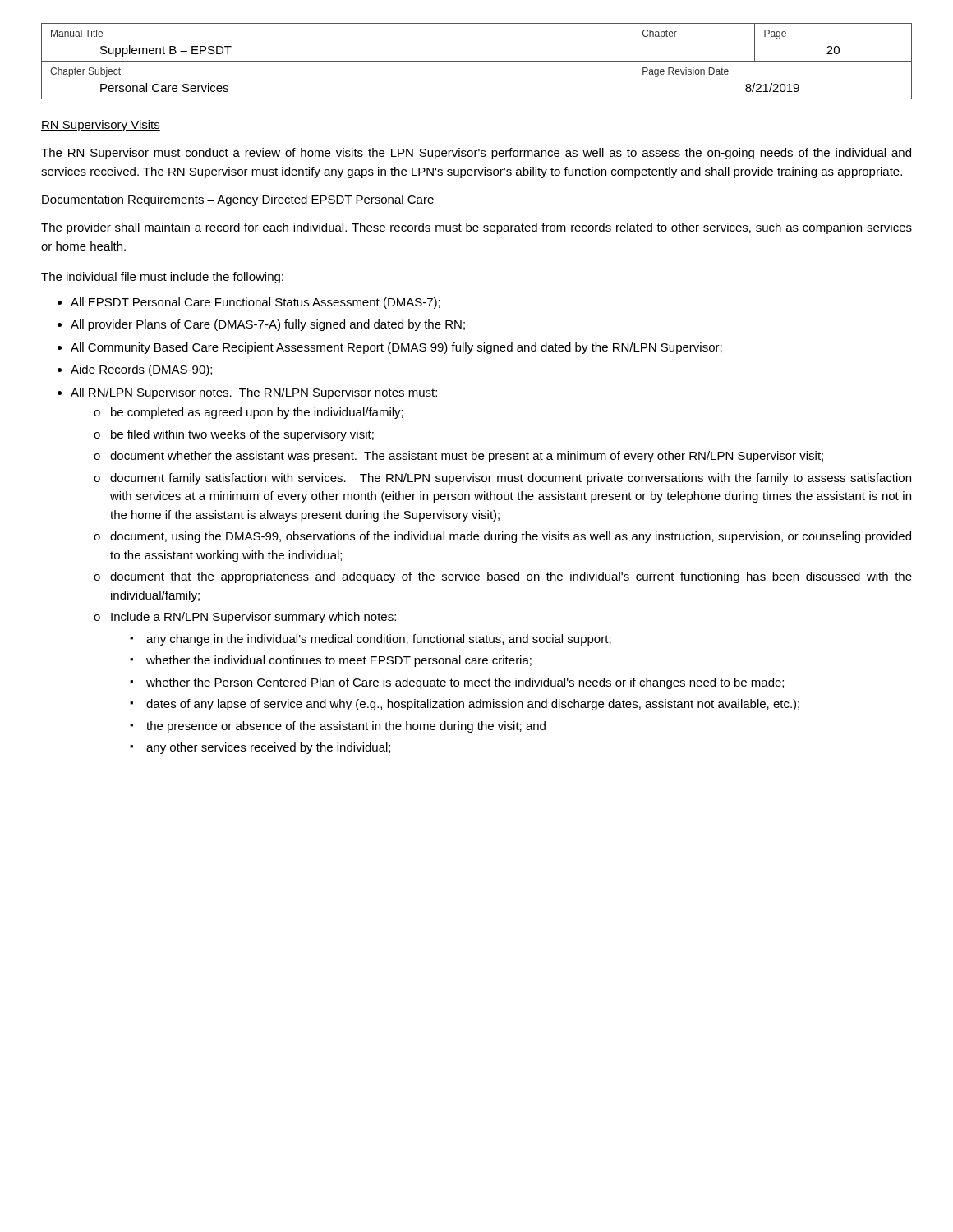
Task: Click on the list item that reads "Include a RN/LPN Supervisor summary which"
Action: (503, 682)
